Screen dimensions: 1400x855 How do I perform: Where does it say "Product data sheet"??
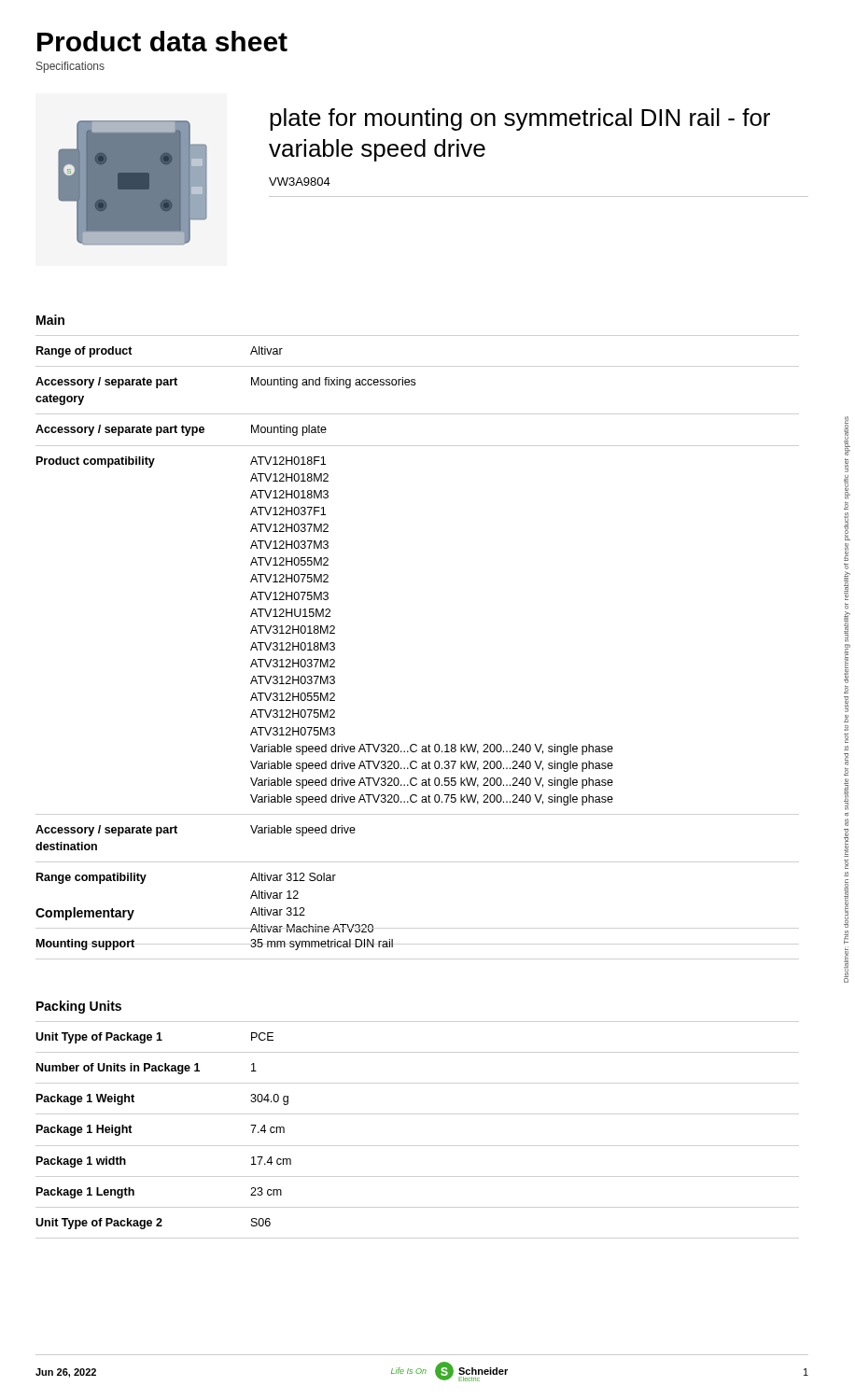[x=162, y=41]
